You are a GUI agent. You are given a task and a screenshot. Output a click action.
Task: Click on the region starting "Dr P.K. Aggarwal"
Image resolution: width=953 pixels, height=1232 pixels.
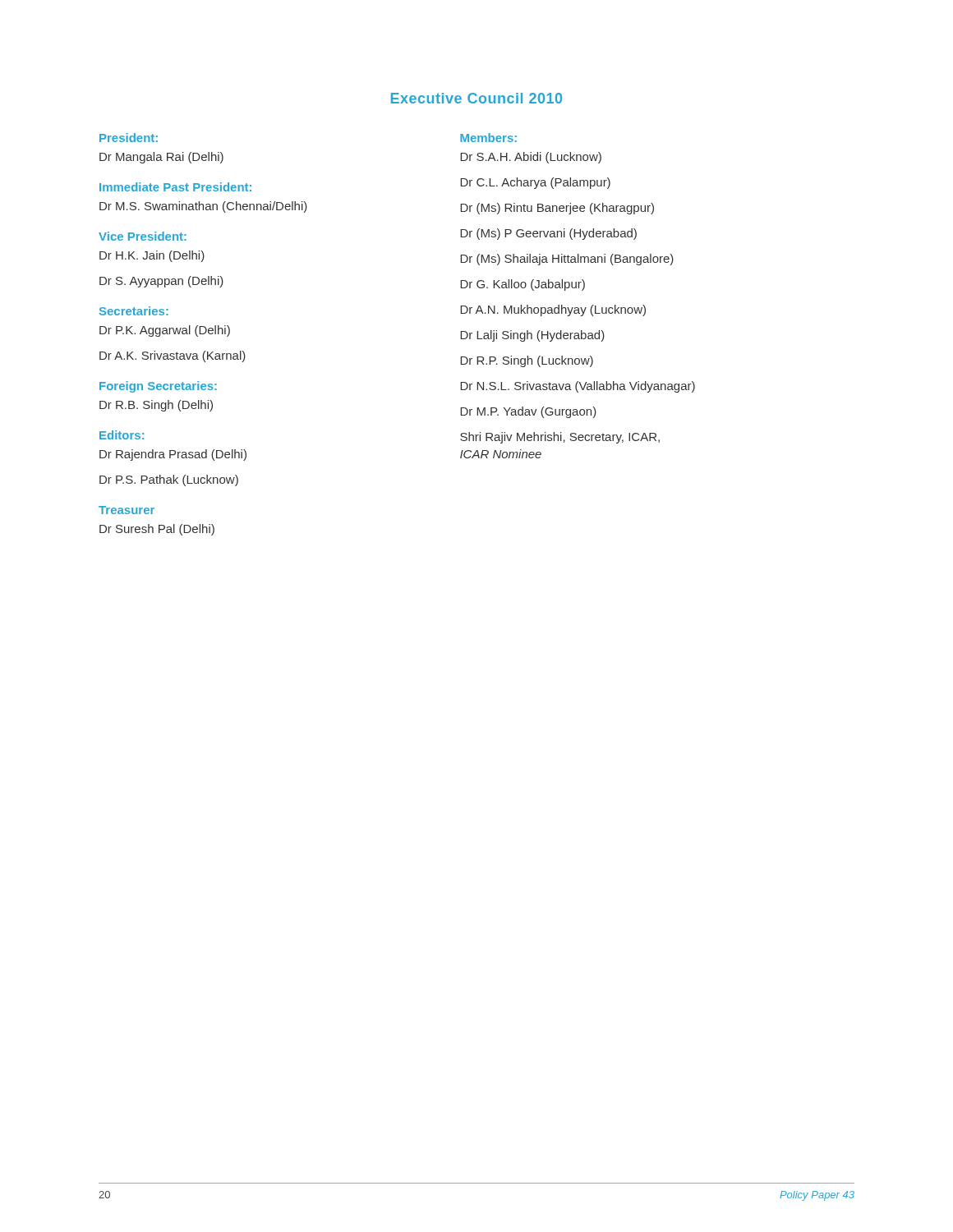[x=165, y=330]
